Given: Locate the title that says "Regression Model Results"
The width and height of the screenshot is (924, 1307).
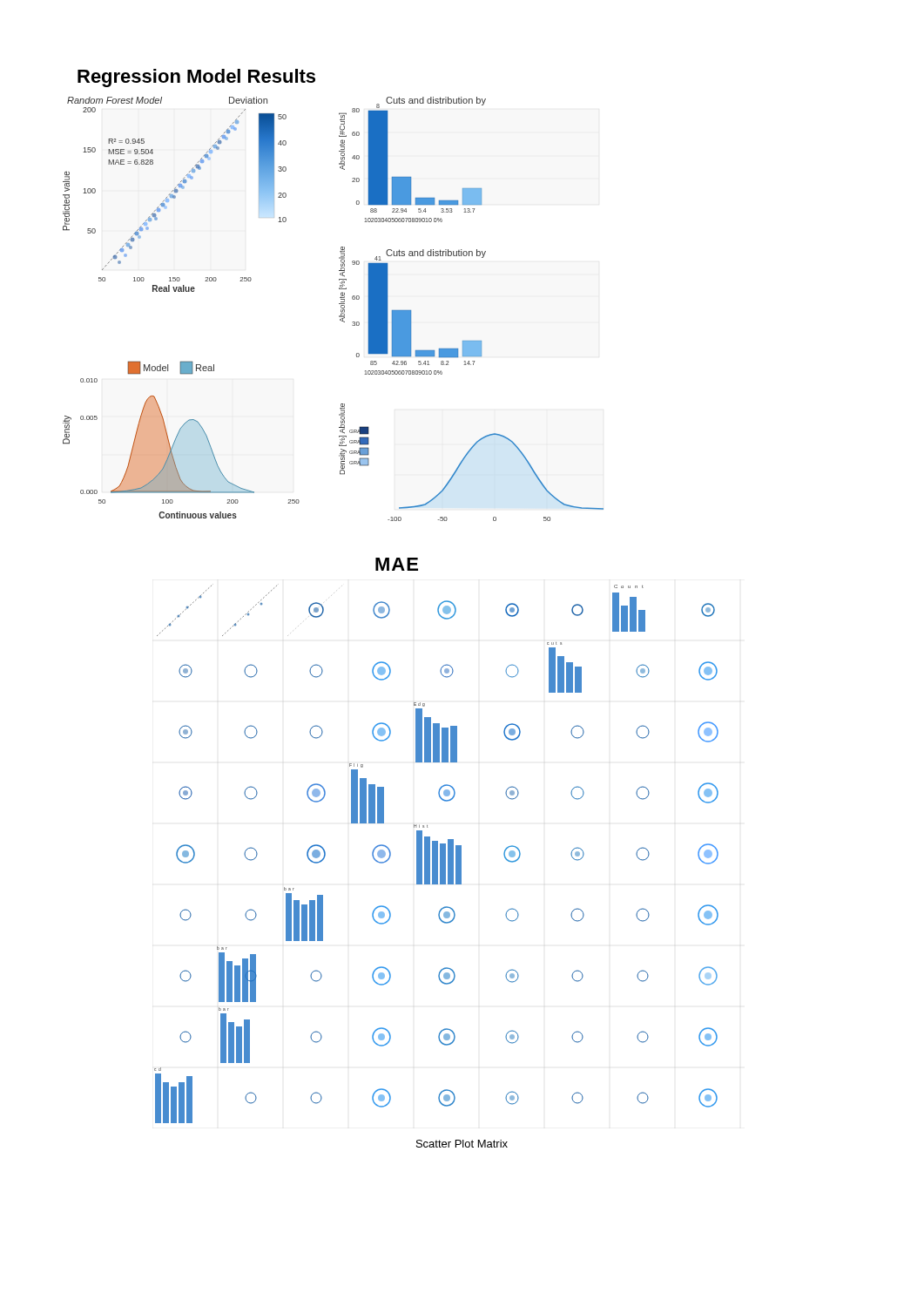Looking at the screenshot, I should point(196,76).
